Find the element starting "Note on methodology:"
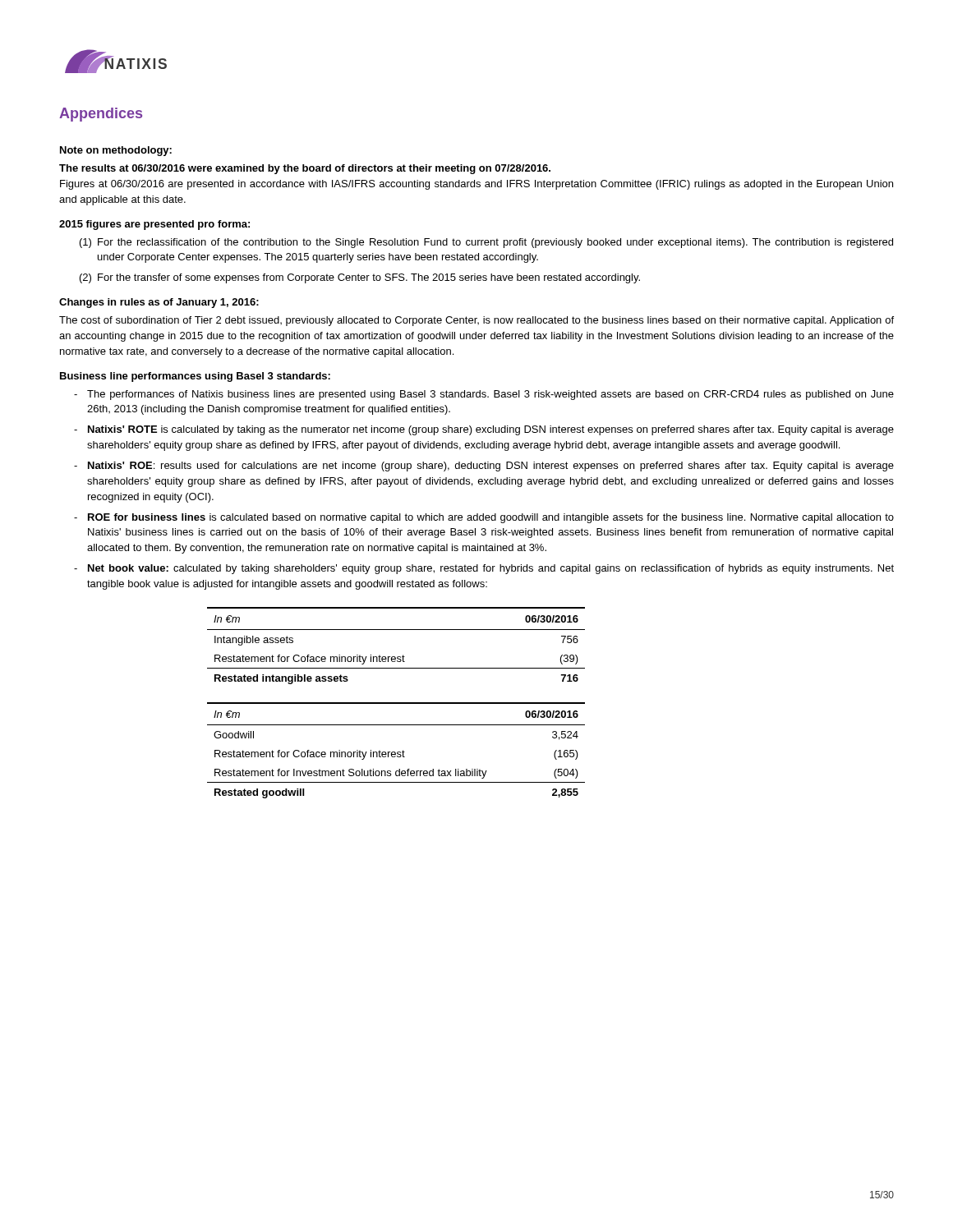The image size is (953, 1232). tap(116, 150)
